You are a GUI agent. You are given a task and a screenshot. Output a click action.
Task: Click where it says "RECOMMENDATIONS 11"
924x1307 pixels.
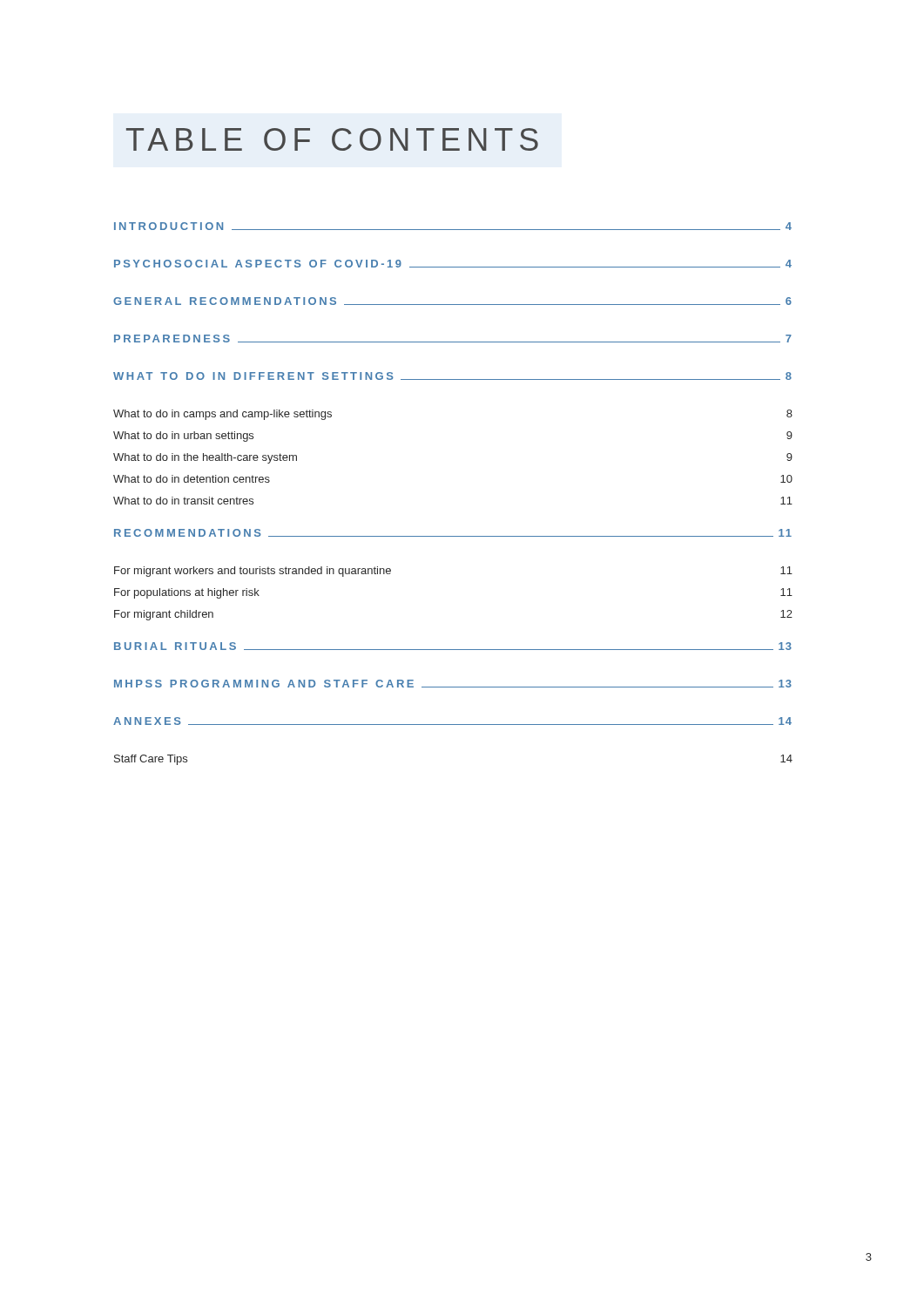(453, 533)
